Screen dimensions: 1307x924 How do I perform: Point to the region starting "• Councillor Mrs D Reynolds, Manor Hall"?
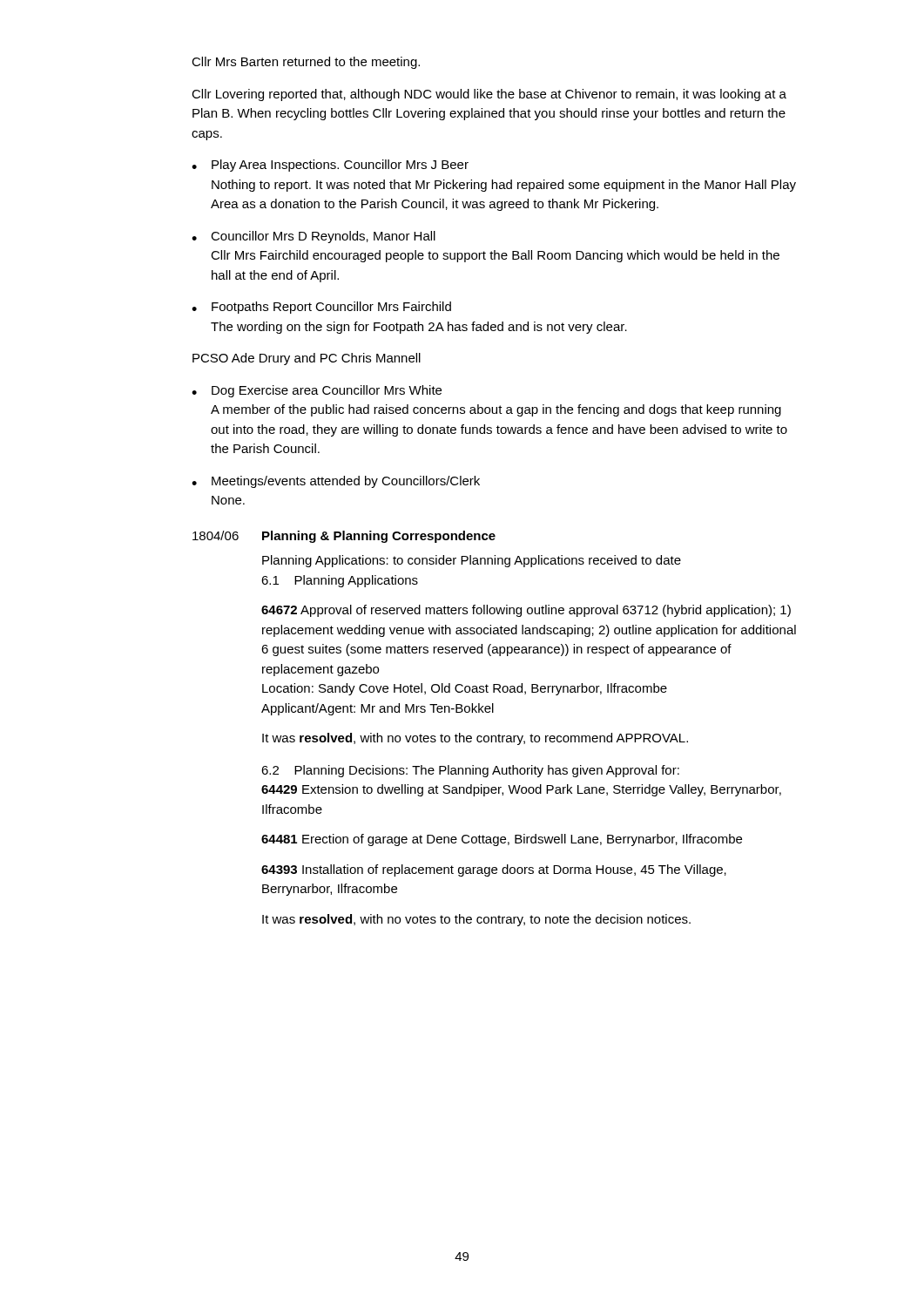(497, 256)
